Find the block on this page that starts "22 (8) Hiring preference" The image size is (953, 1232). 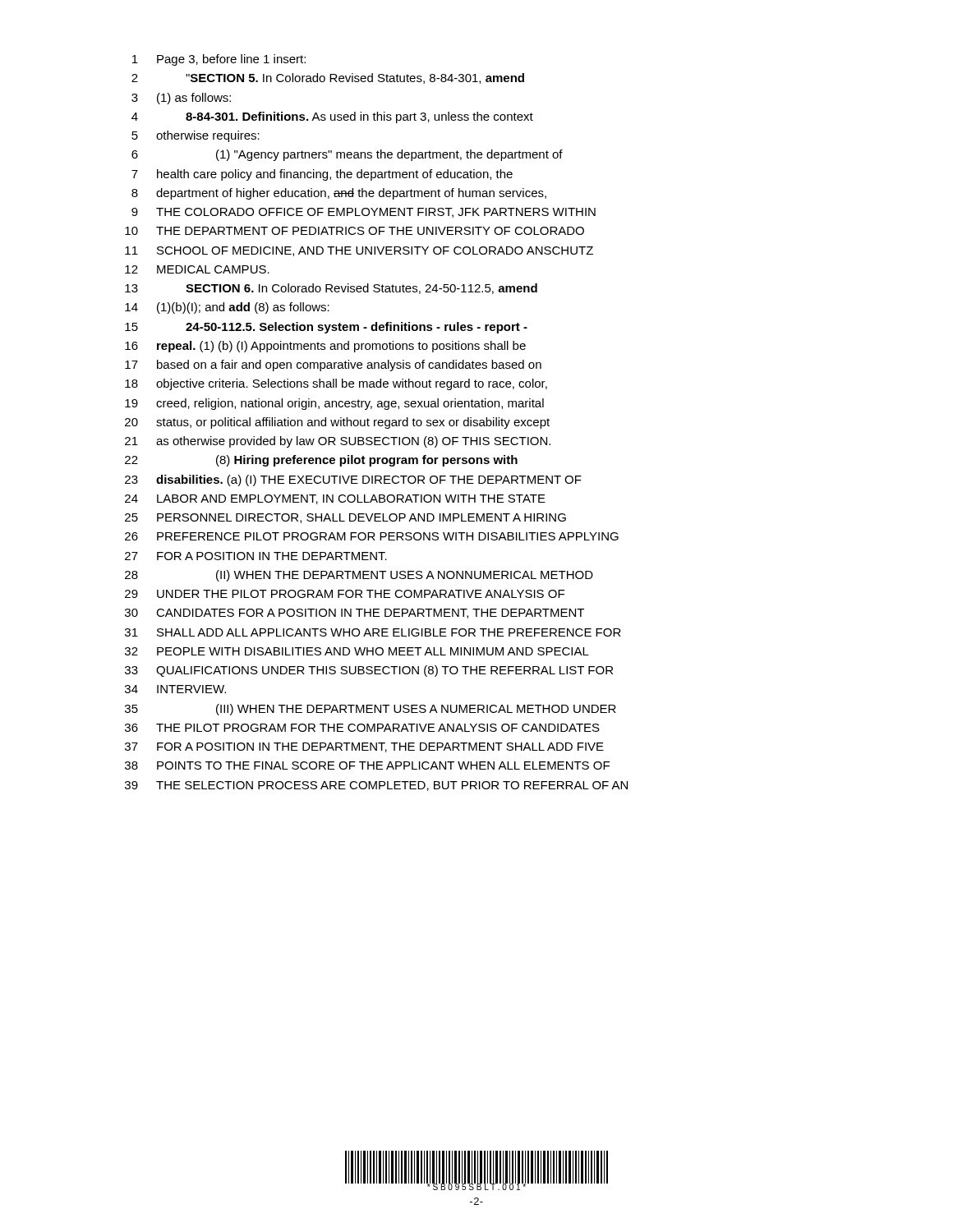point(489,460)
